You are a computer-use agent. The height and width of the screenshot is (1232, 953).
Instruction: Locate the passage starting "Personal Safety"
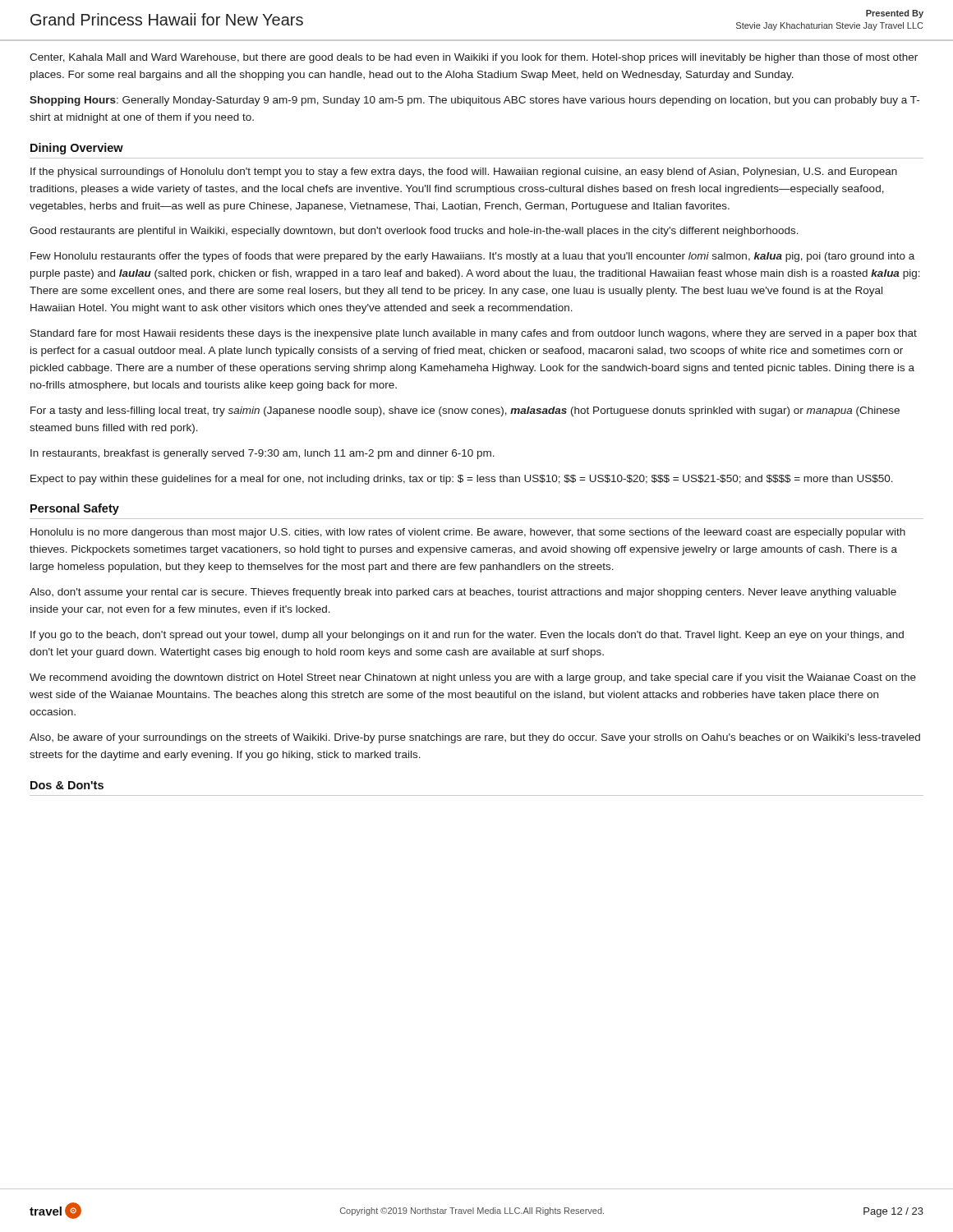(x=74, y=509)
